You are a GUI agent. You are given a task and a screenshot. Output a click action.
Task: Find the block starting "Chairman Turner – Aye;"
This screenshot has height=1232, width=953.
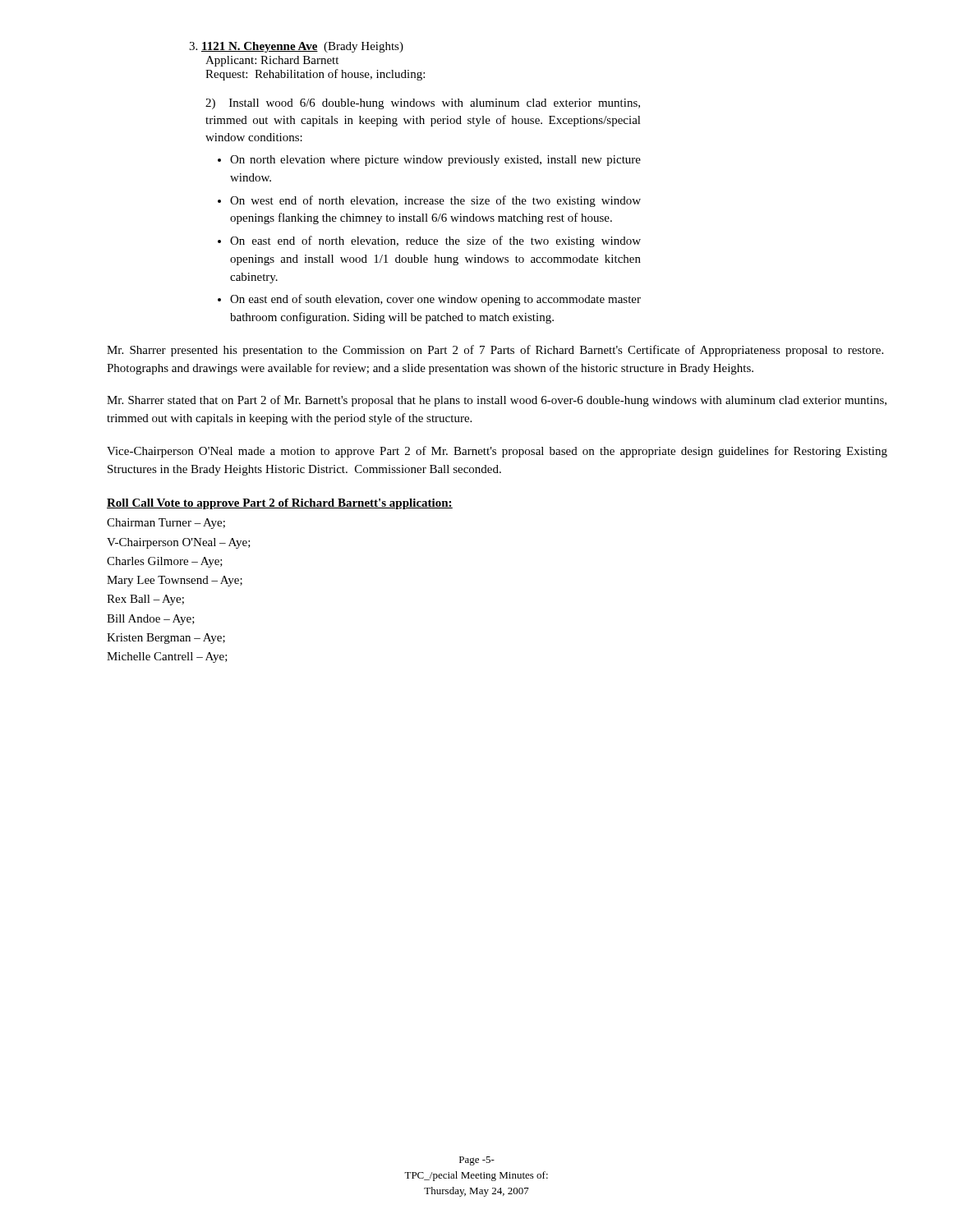pyautogui.click(x=179, y=589)
